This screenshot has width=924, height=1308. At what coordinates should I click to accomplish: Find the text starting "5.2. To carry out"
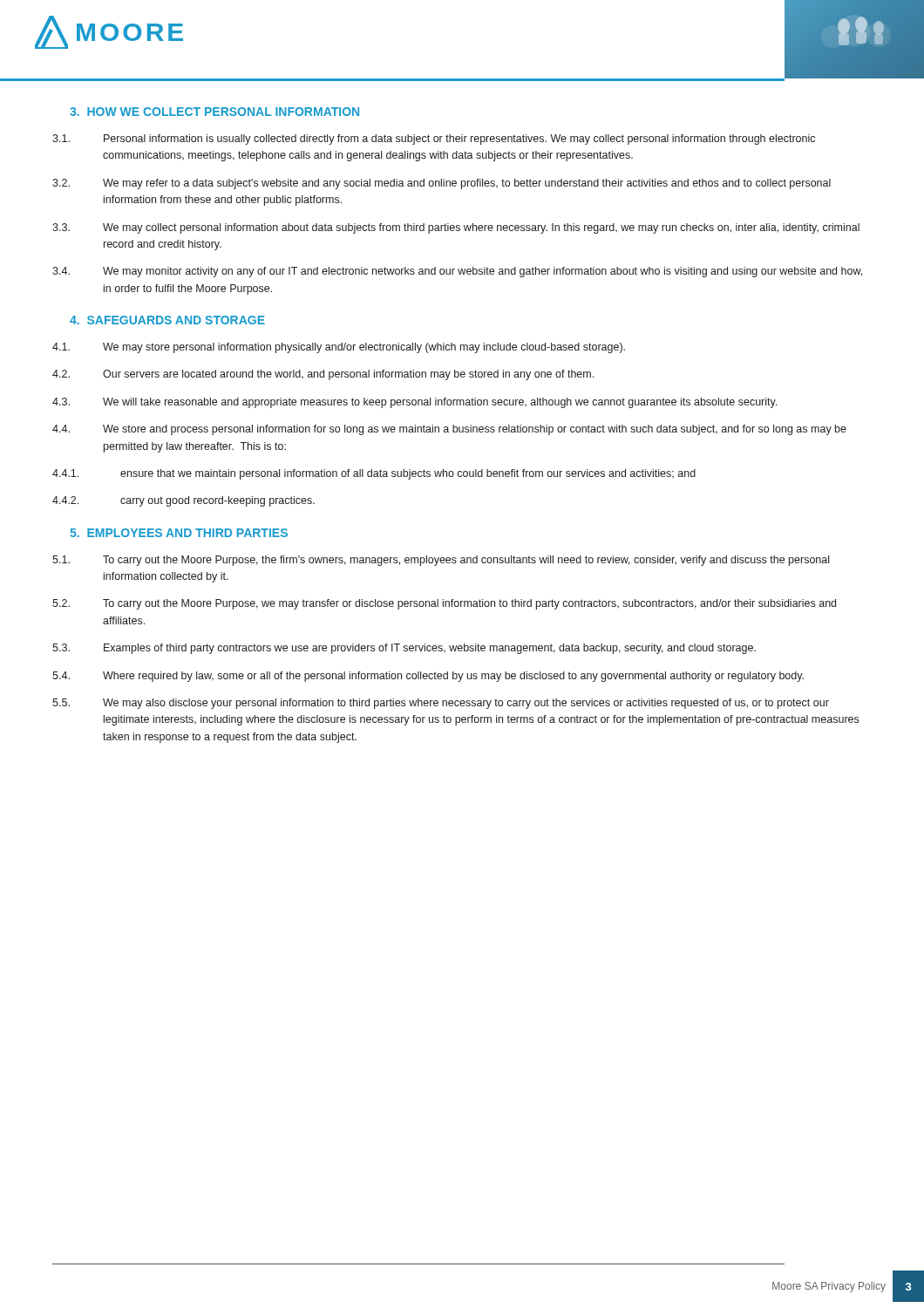point(462,613)
